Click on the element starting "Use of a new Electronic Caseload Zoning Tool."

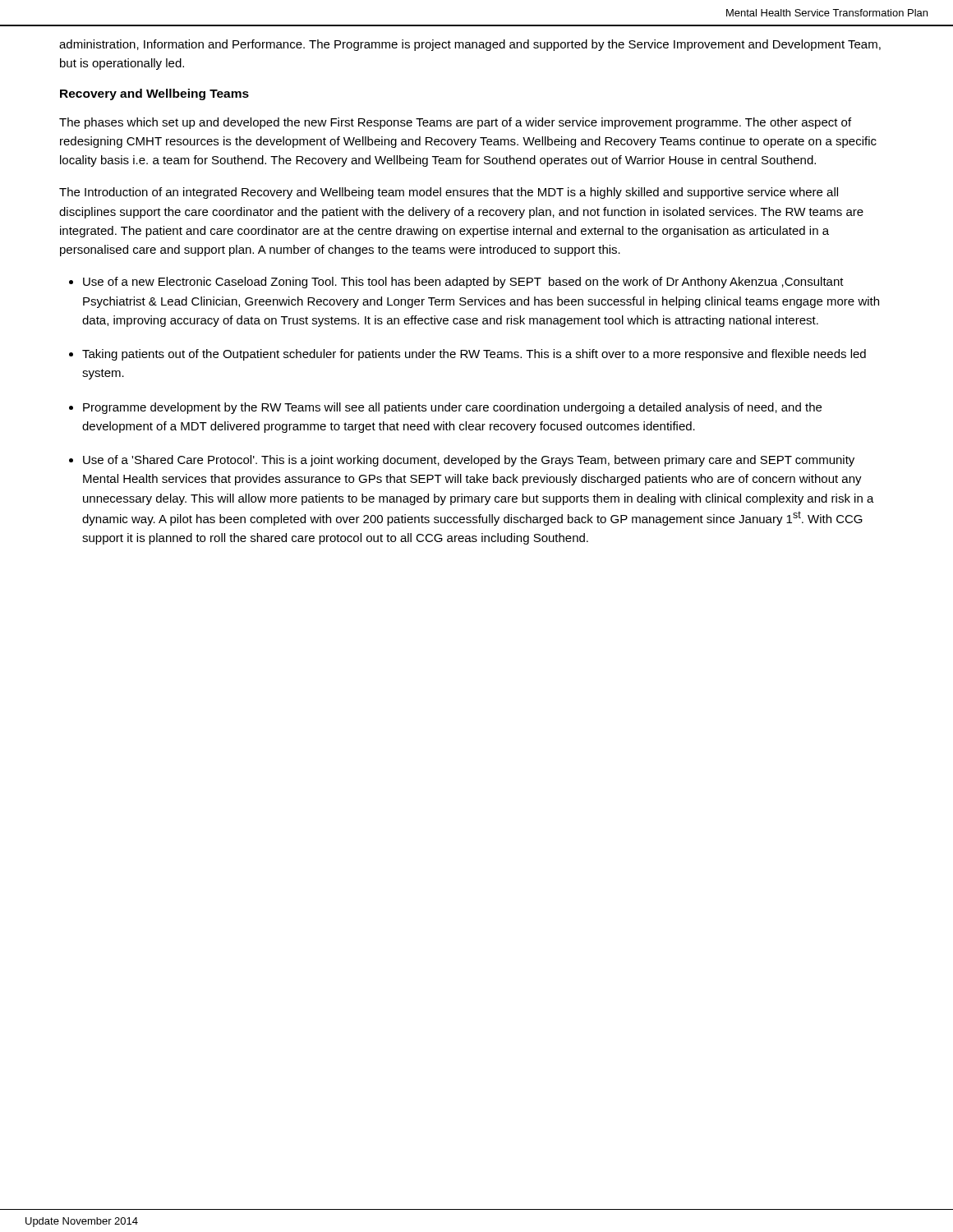(x=481, y=301)
